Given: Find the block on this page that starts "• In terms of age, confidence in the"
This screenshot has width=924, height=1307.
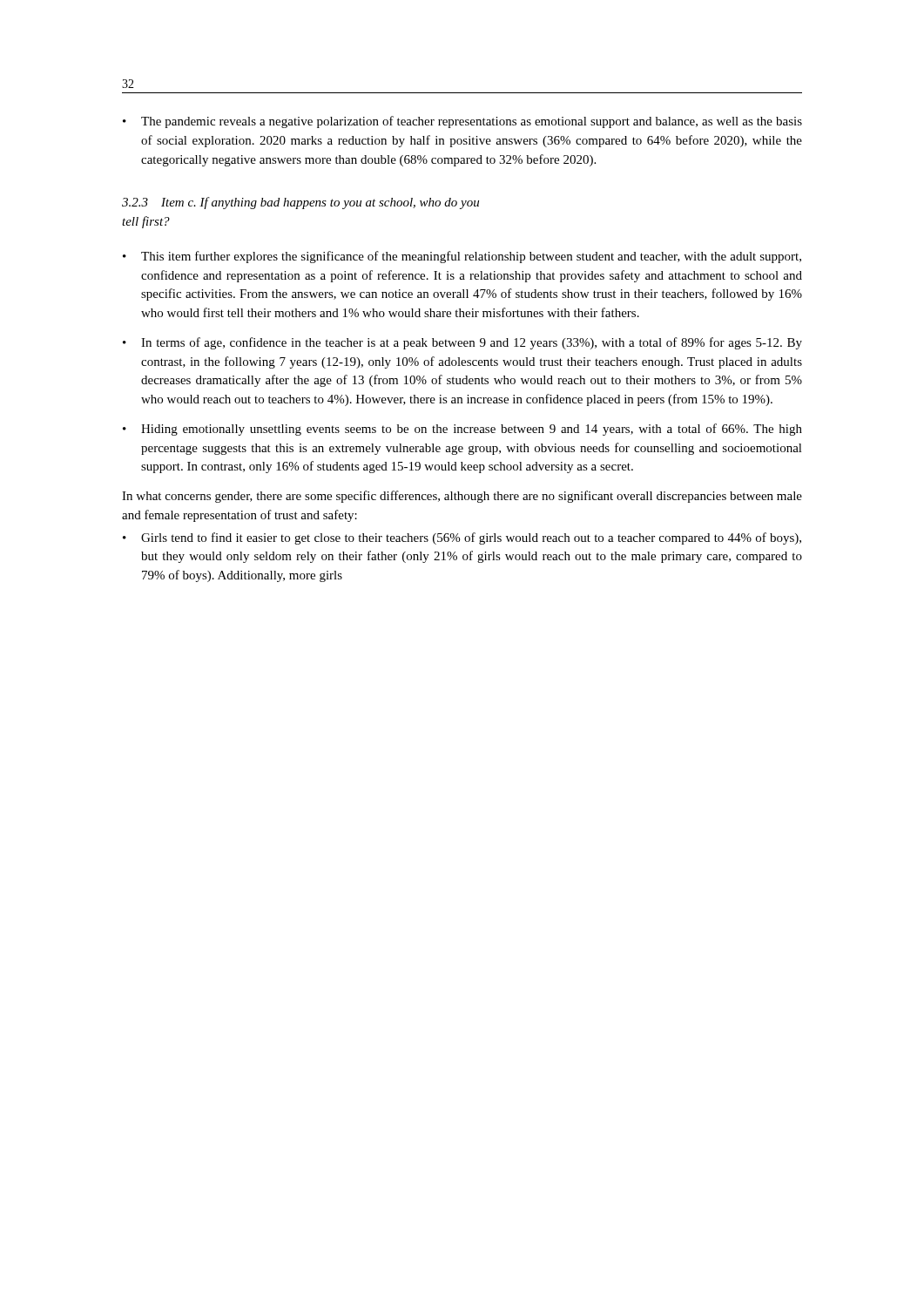Looking at the screenshot, I should click(462, 371).
